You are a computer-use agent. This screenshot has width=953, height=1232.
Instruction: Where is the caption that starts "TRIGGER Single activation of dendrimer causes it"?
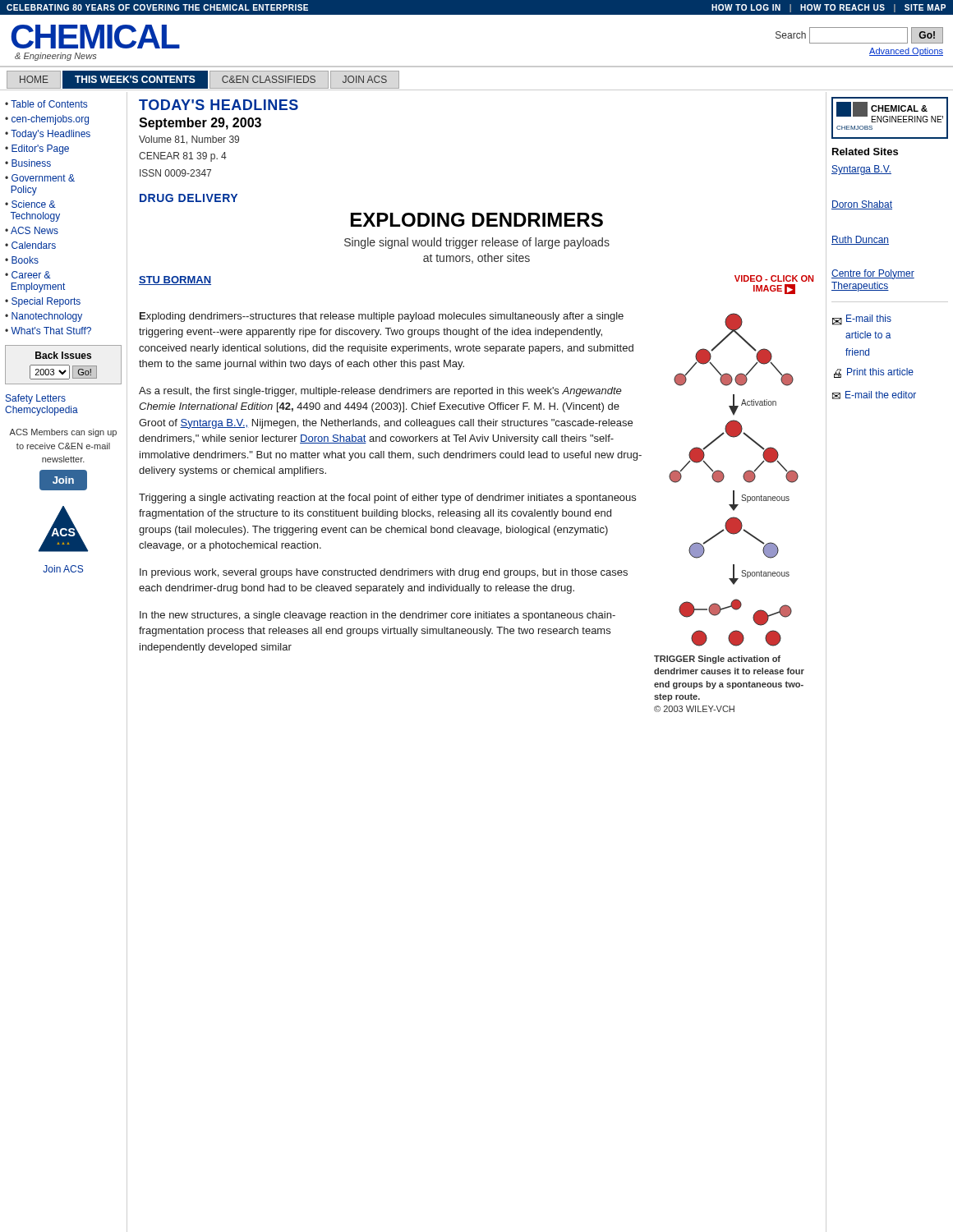(x=729, y=684)
